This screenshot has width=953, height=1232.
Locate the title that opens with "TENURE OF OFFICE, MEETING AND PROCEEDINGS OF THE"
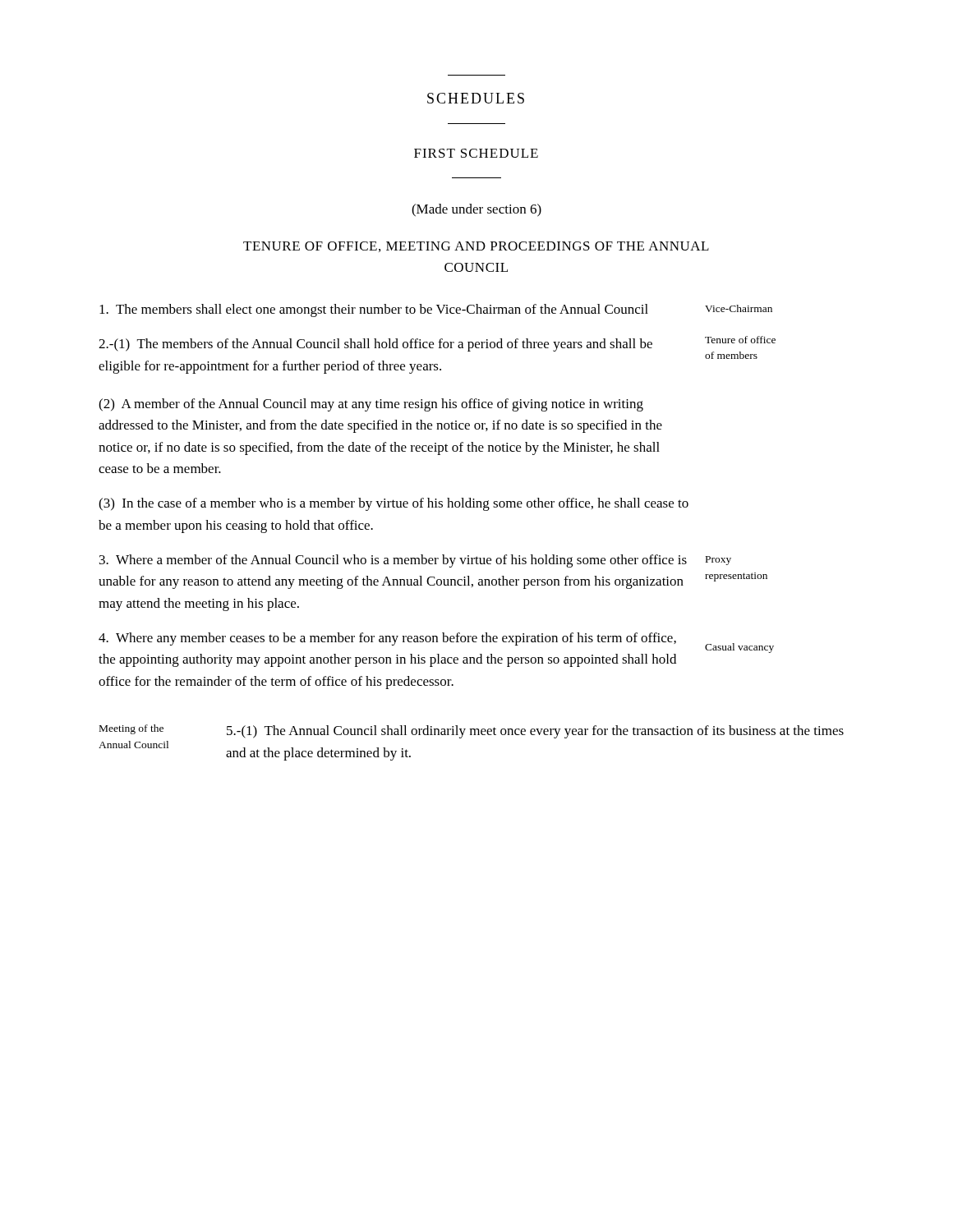click(x=476, y=256)
